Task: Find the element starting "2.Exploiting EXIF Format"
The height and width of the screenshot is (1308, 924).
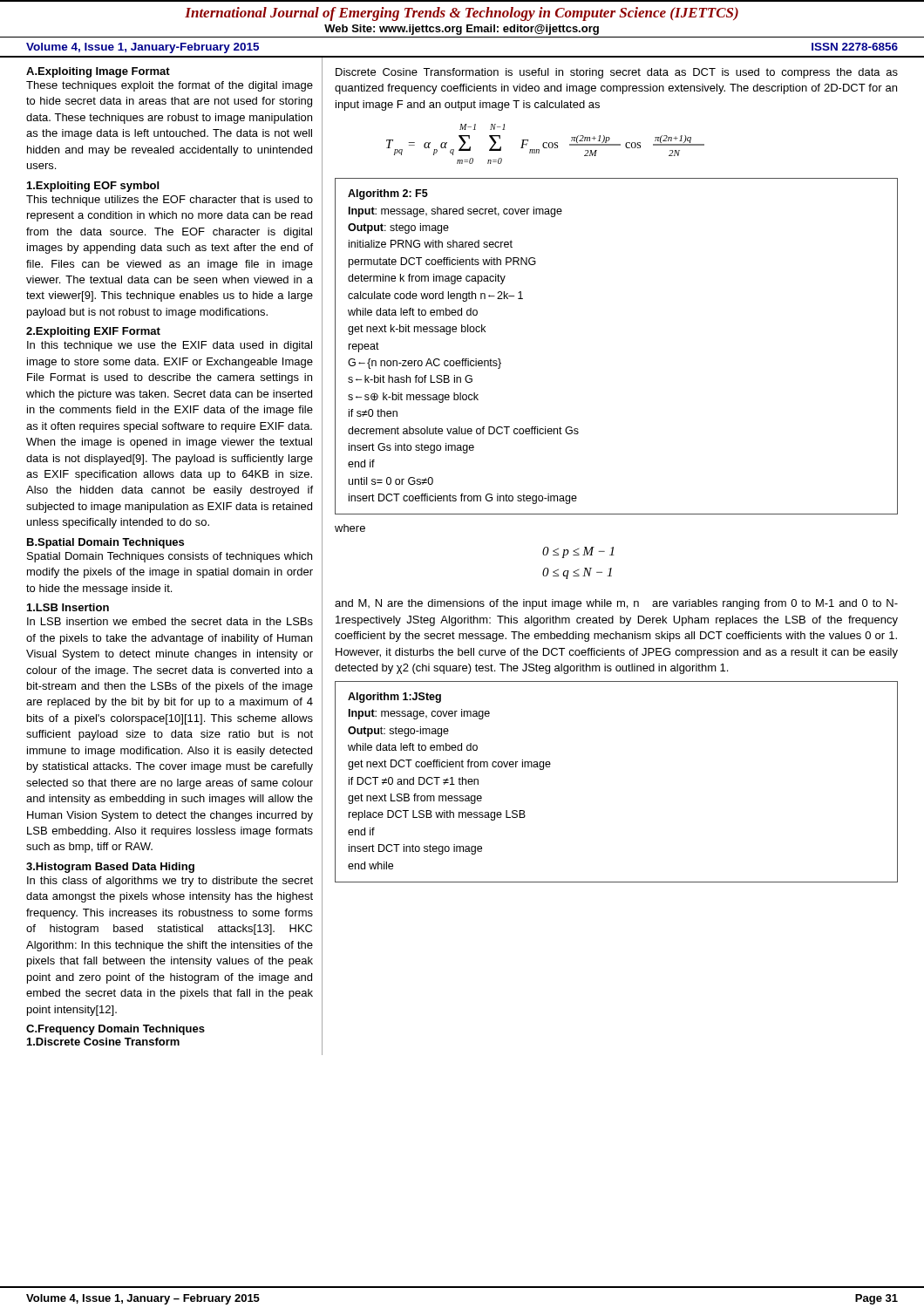Action: click(93, 331)
